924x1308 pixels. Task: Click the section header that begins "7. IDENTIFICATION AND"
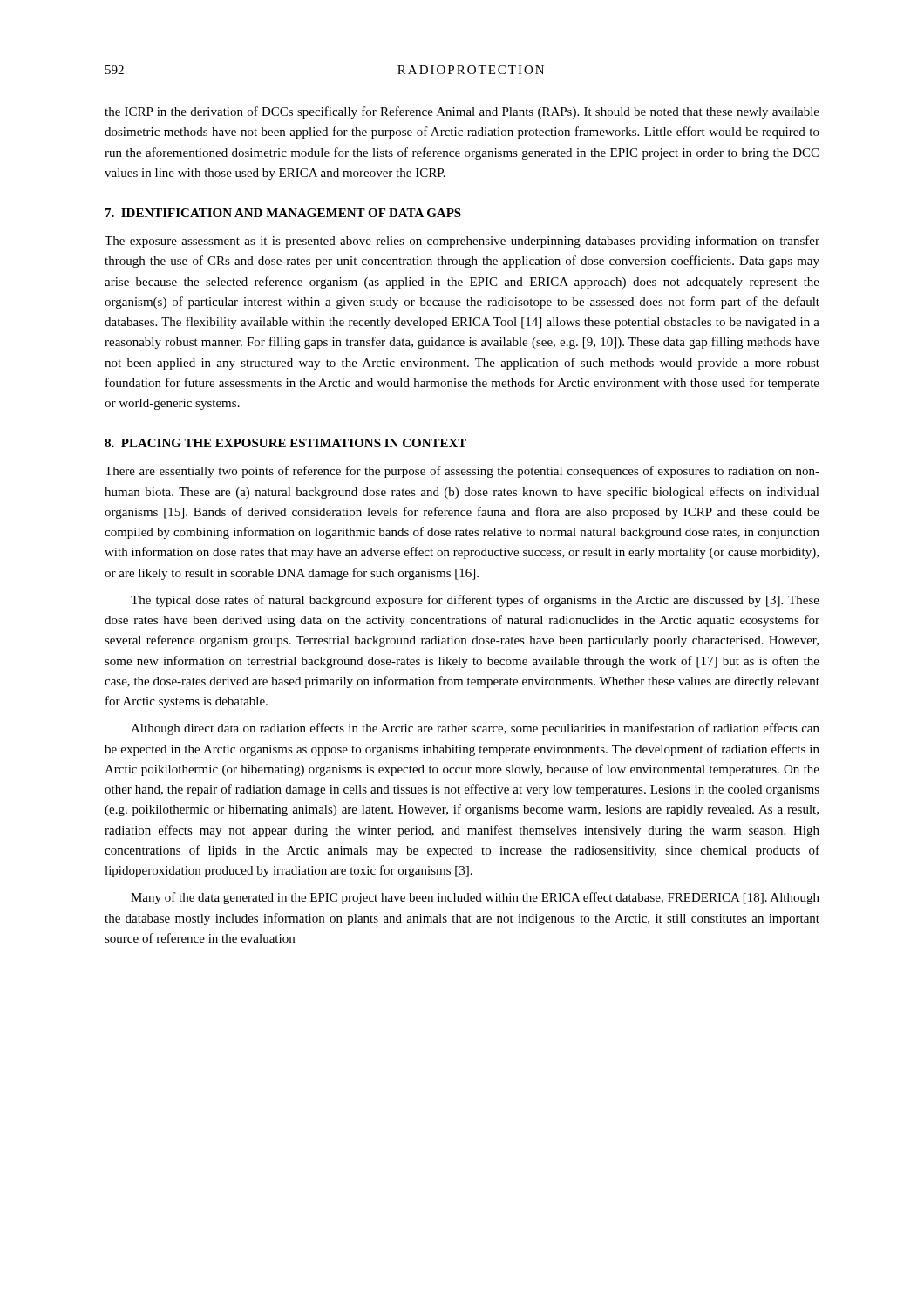[x=283, y=213]
